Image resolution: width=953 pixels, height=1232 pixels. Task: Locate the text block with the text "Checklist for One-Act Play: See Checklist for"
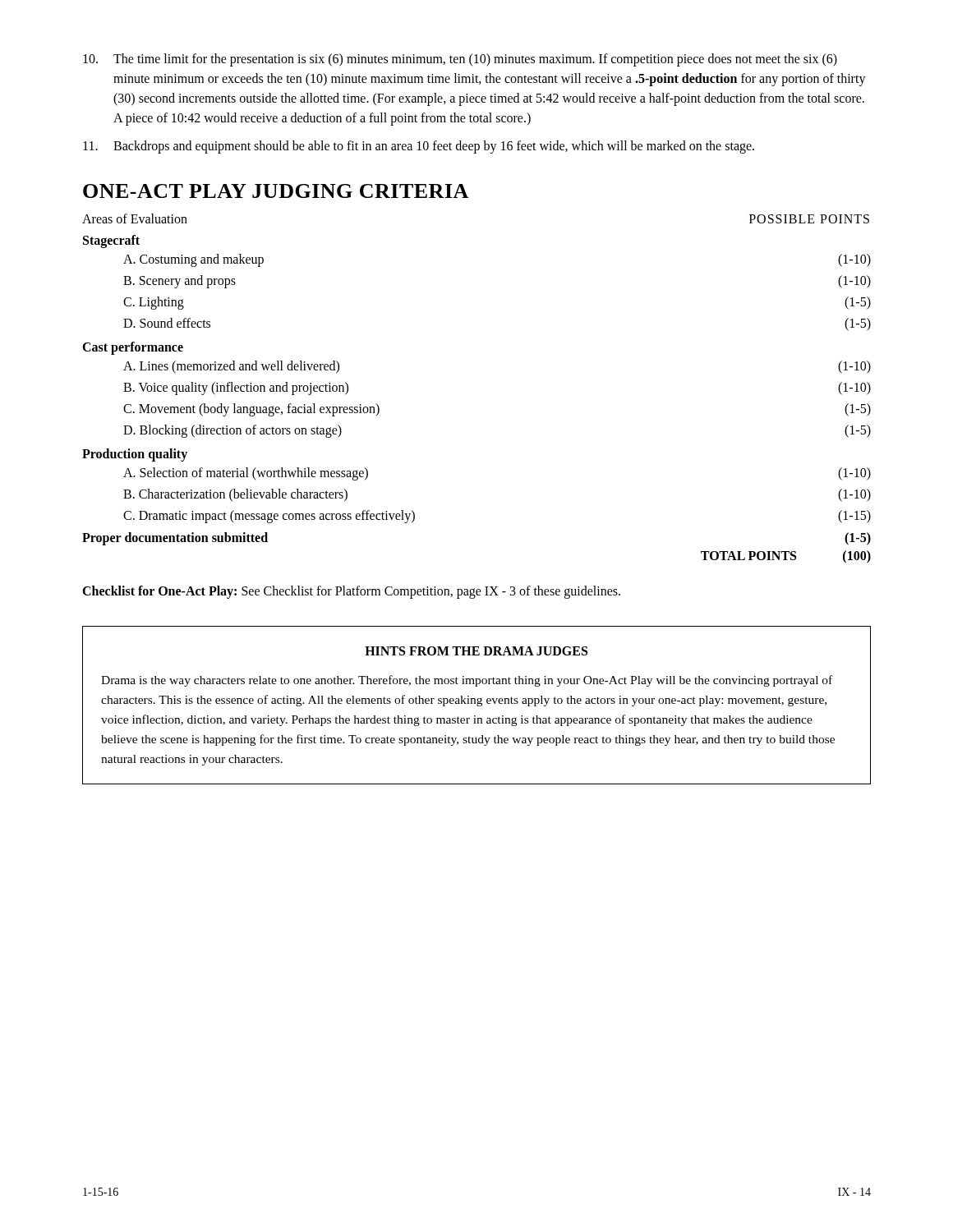click(x=352, y=591)
